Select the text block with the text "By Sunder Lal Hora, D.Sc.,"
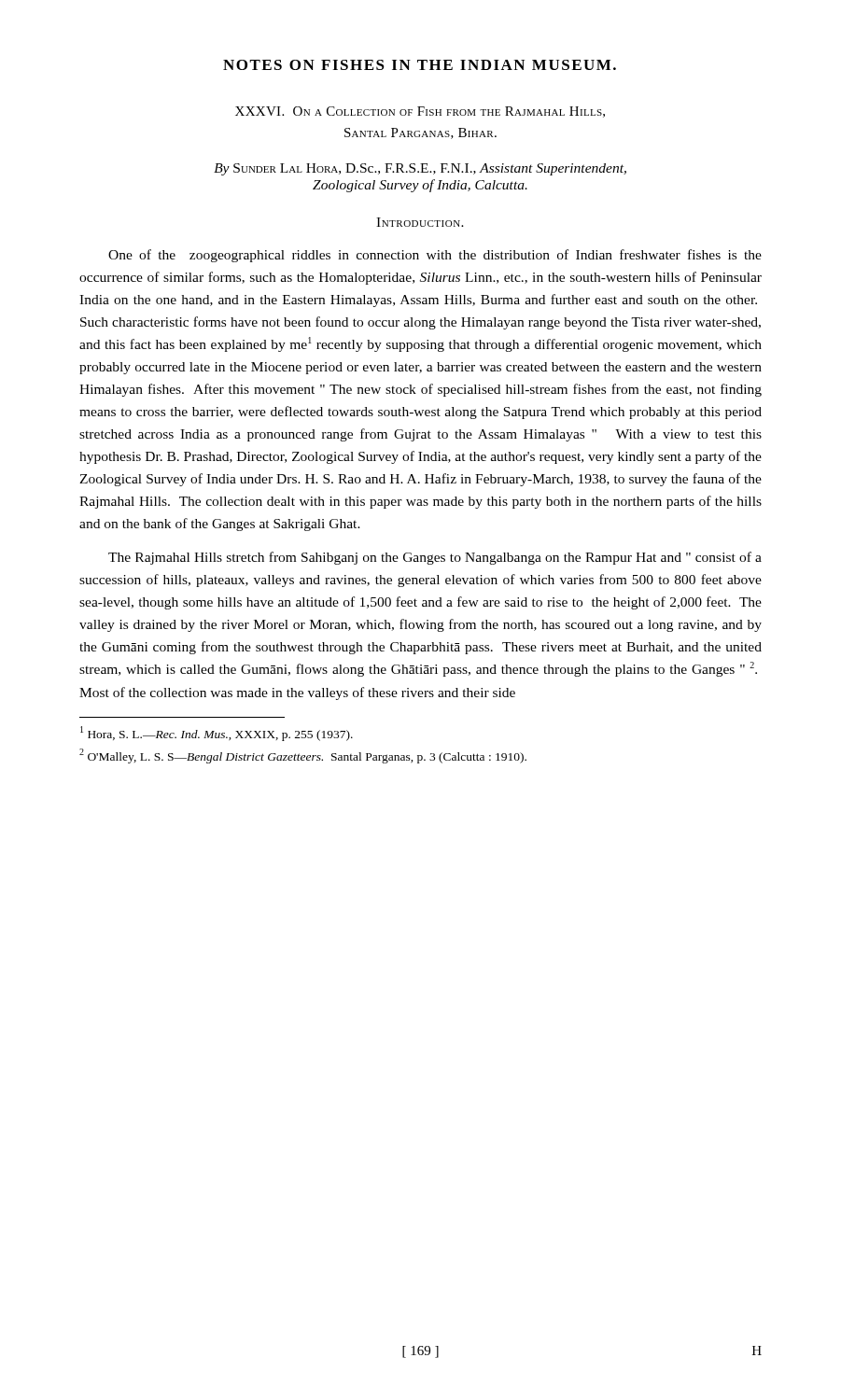The width and height of the screenshot is (841, 1400). tap(420, 176)
